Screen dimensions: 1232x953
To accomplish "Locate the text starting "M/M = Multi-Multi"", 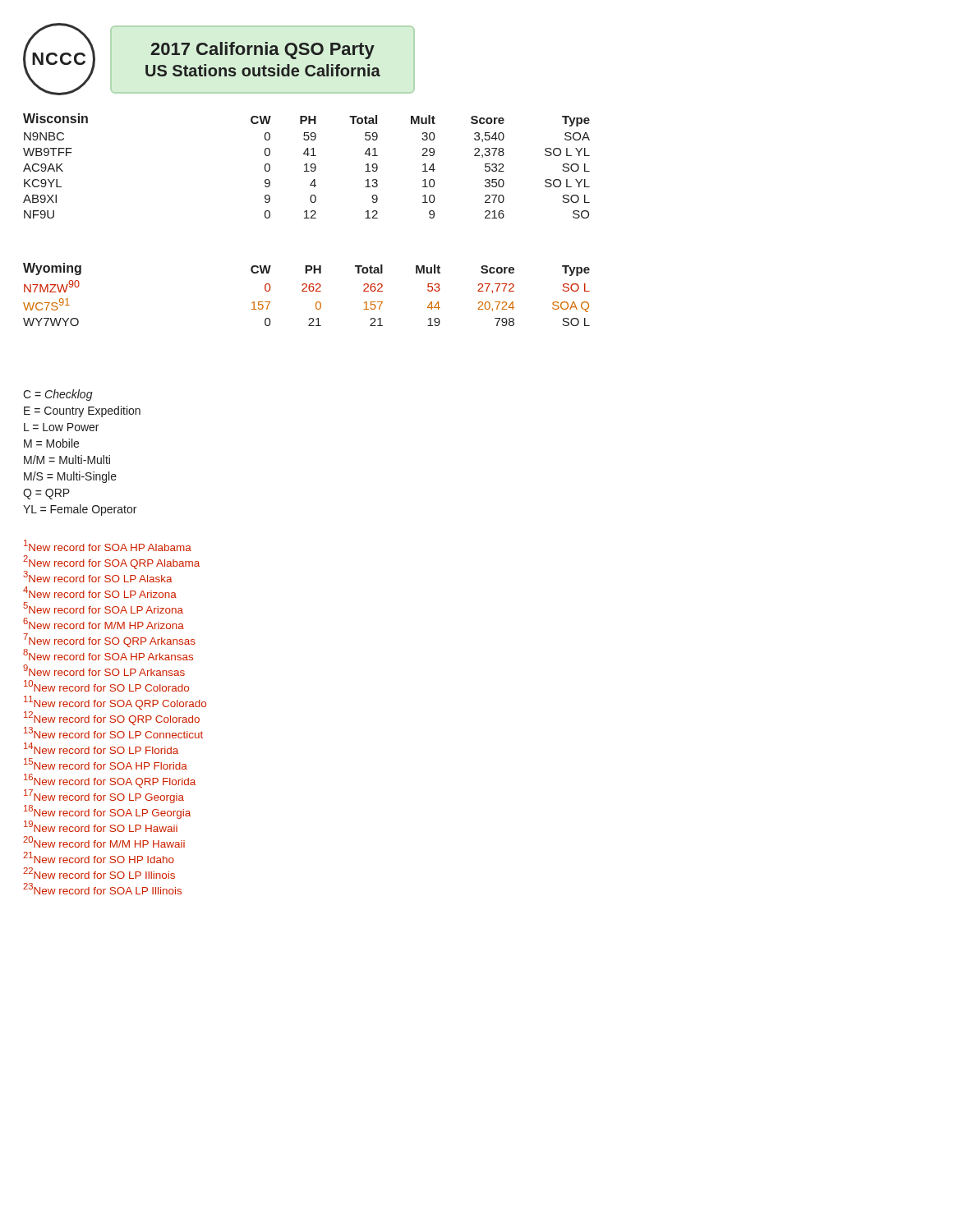I will point(67,460).
